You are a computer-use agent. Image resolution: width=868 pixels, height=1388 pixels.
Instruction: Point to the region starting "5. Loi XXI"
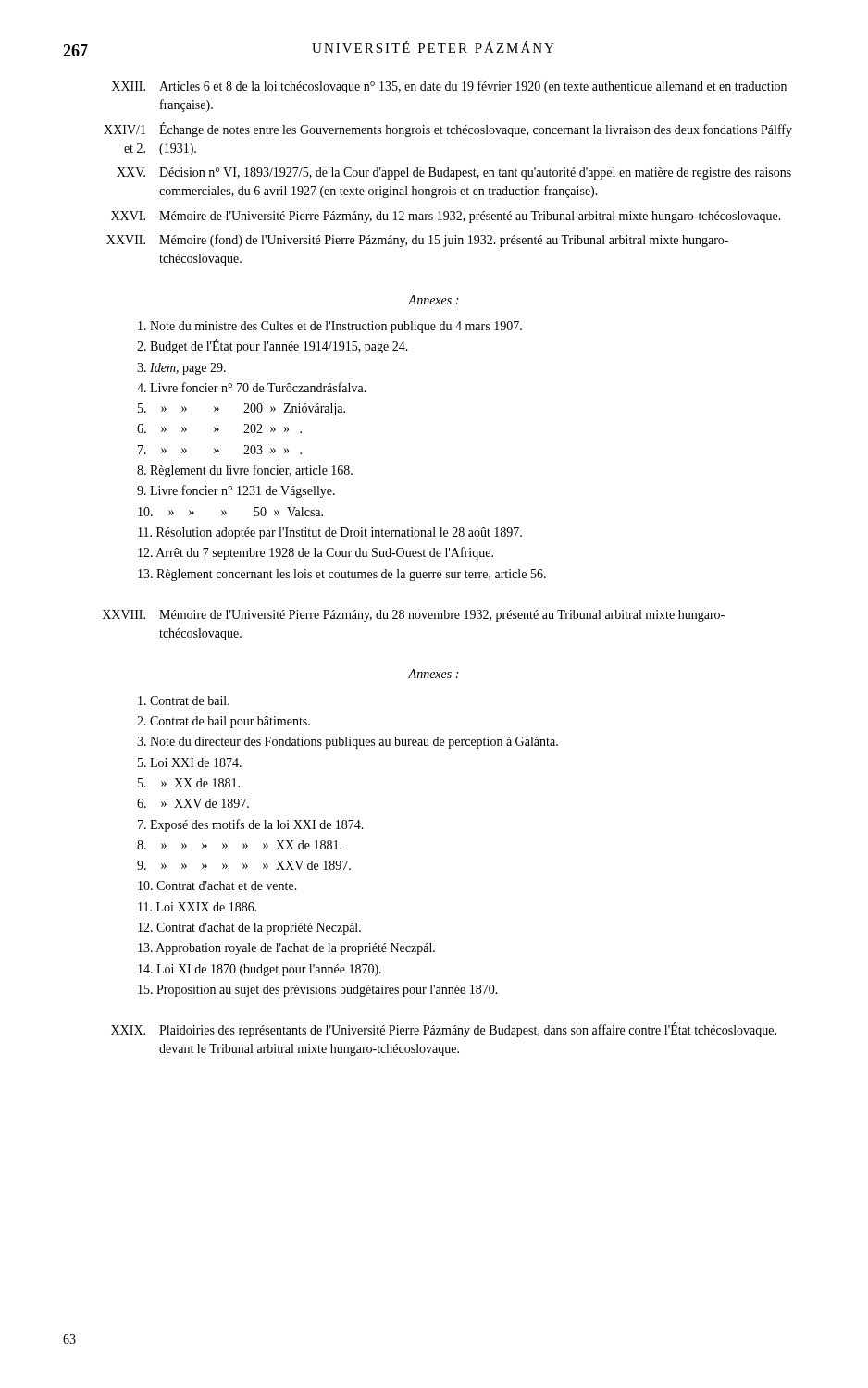189,763
